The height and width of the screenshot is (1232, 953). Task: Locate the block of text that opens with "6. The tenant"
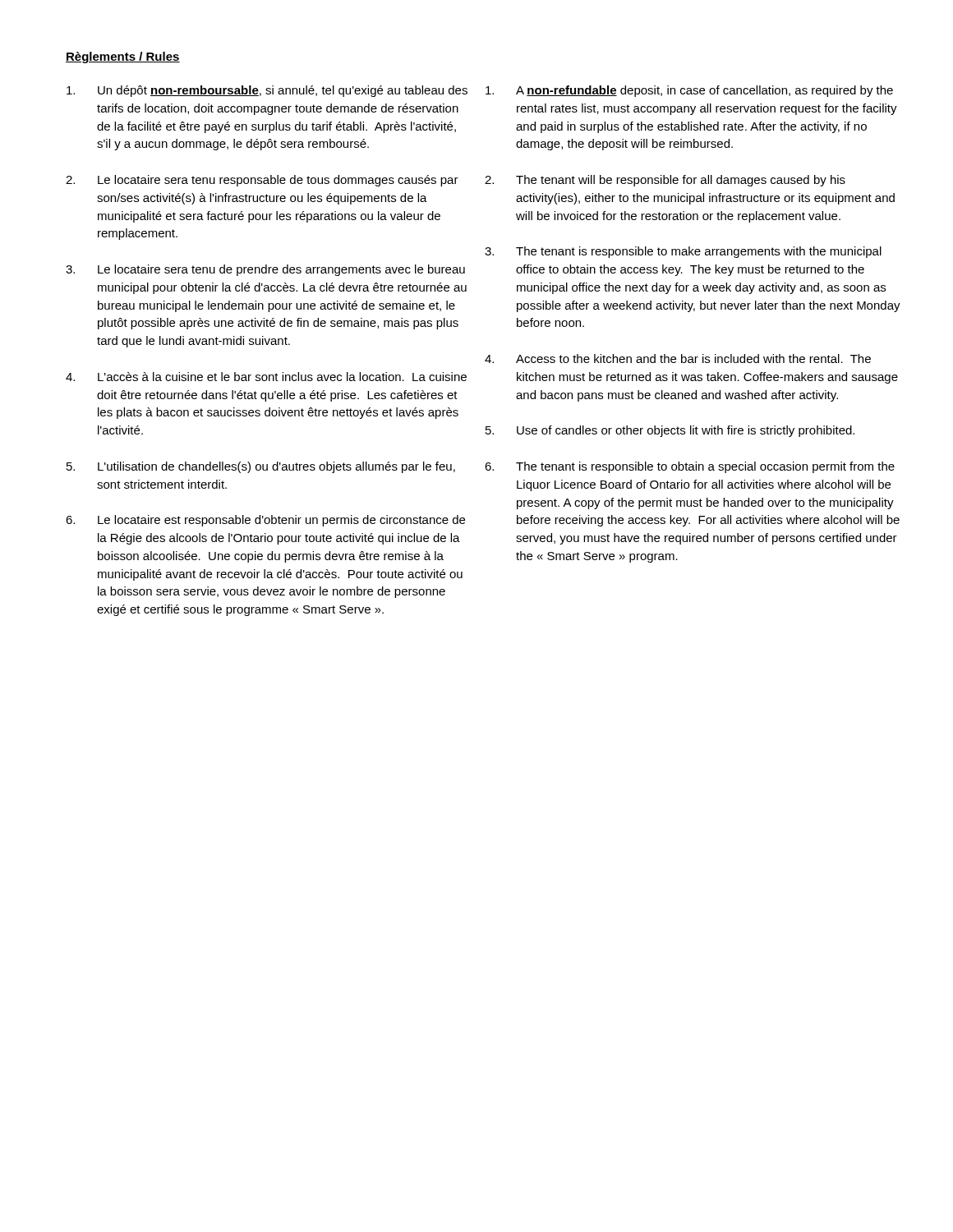pyautogui.click(x=694, y=511)
